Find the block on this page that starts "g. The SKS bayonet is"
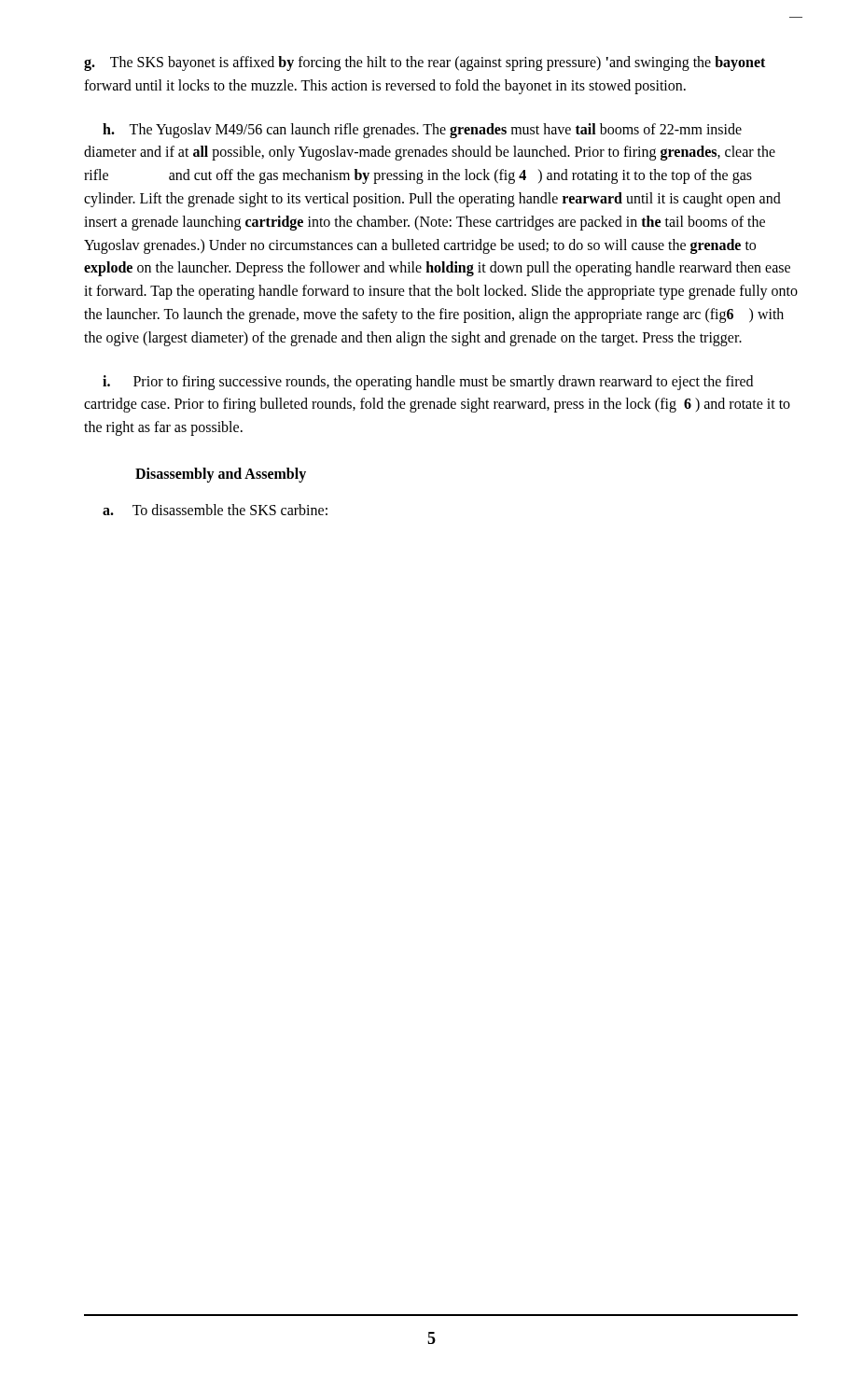 pos(425,74)
